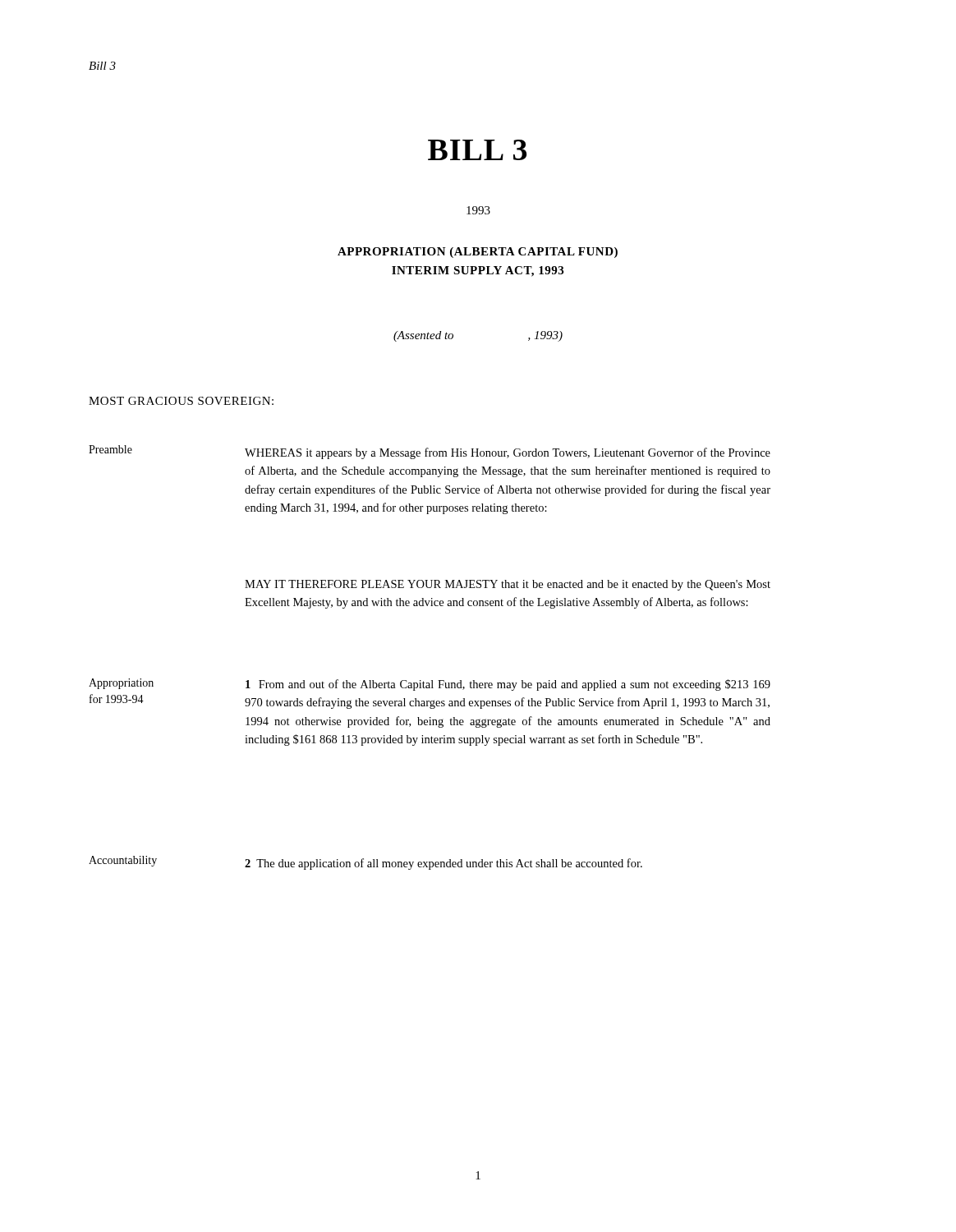
Task: Find the block on this page that starts "2 The due application of"
Action: click(x=444, y=863)
